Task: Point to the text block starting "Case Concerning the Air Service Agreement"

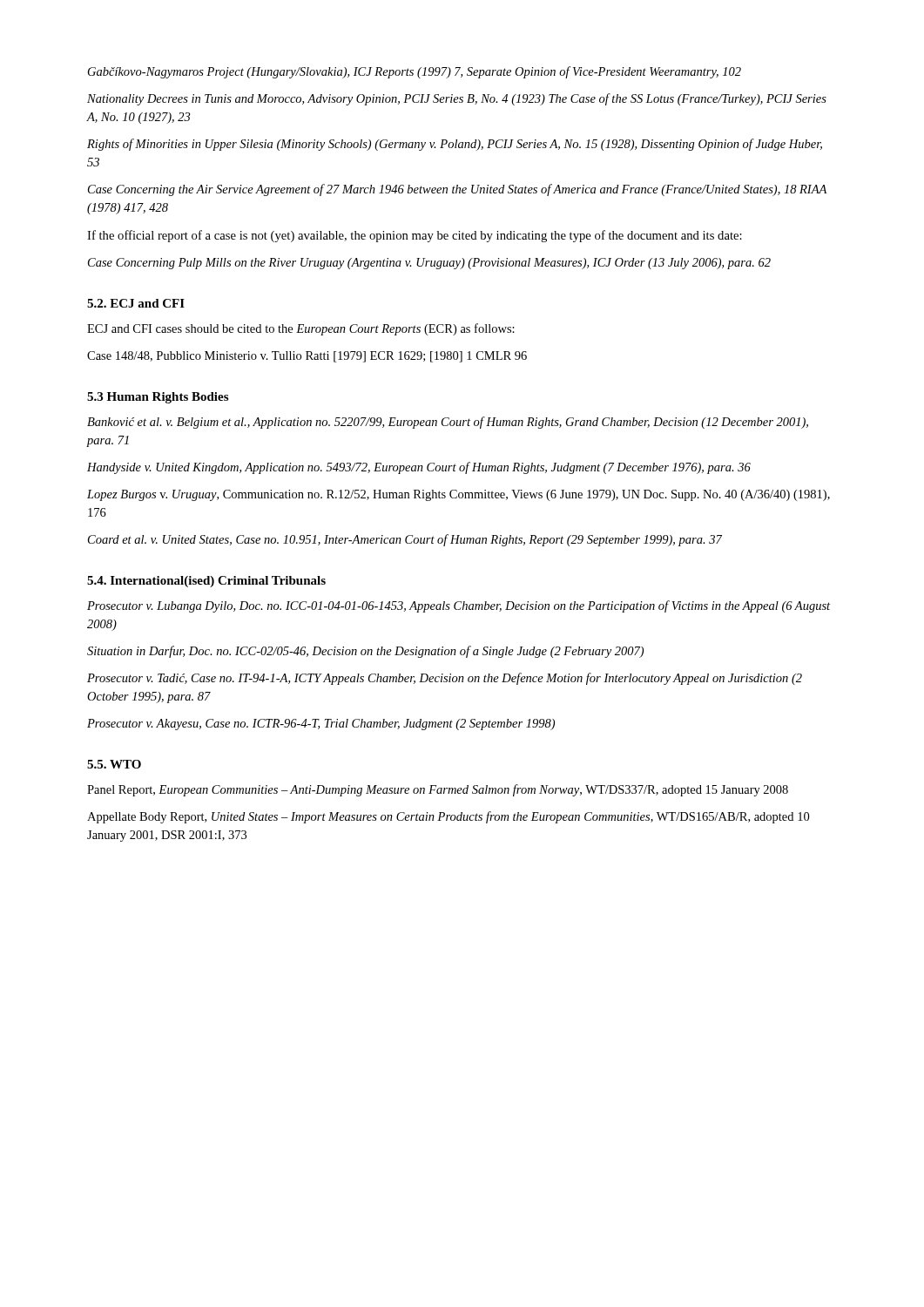Action: pos(457,198)
